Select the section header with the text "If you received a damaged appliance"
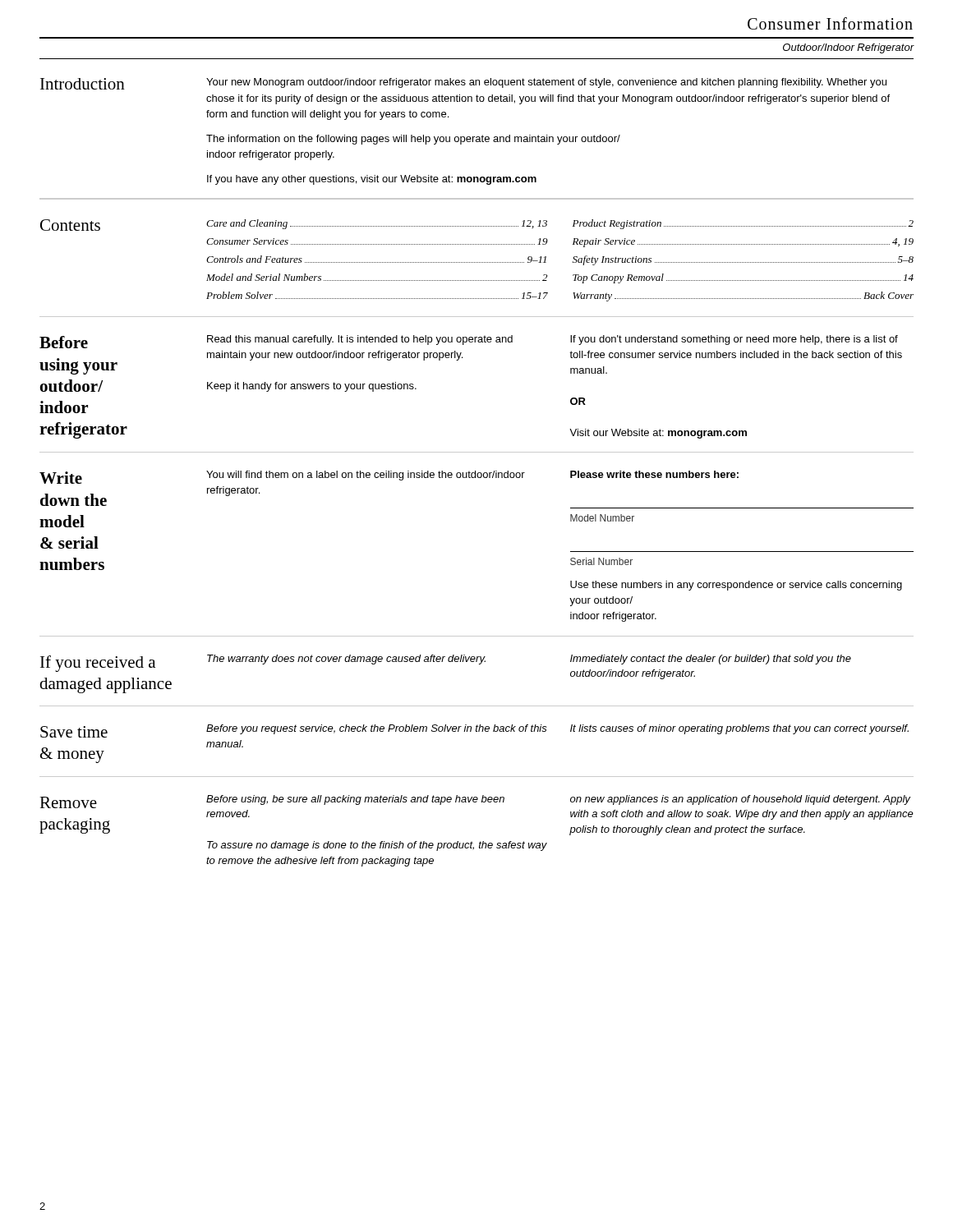Screen dimensions: 1232x953 click(106, 672)
